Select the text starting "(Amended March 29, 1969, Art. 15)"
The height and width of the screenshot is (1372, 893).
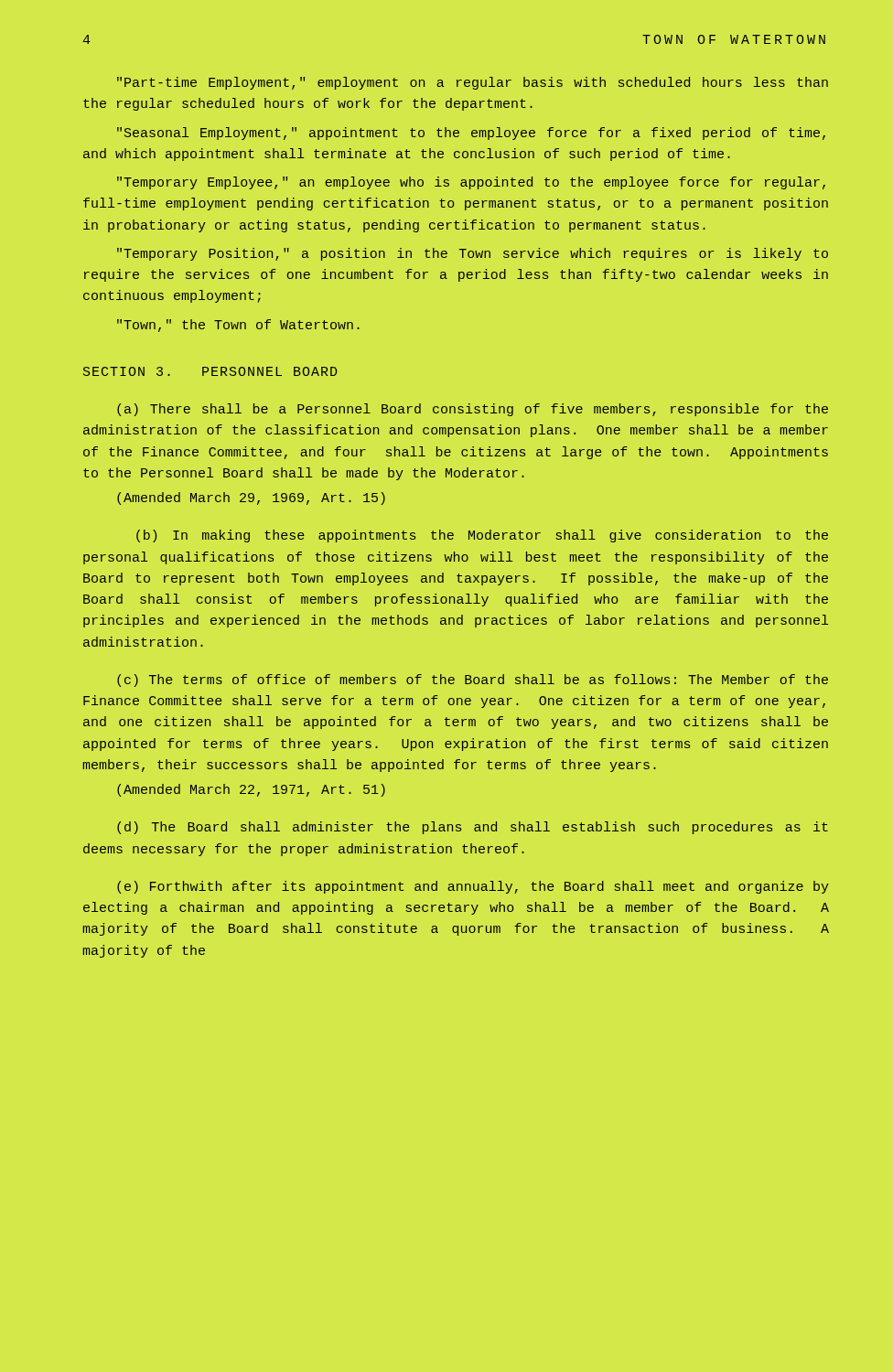pos(251,499)
